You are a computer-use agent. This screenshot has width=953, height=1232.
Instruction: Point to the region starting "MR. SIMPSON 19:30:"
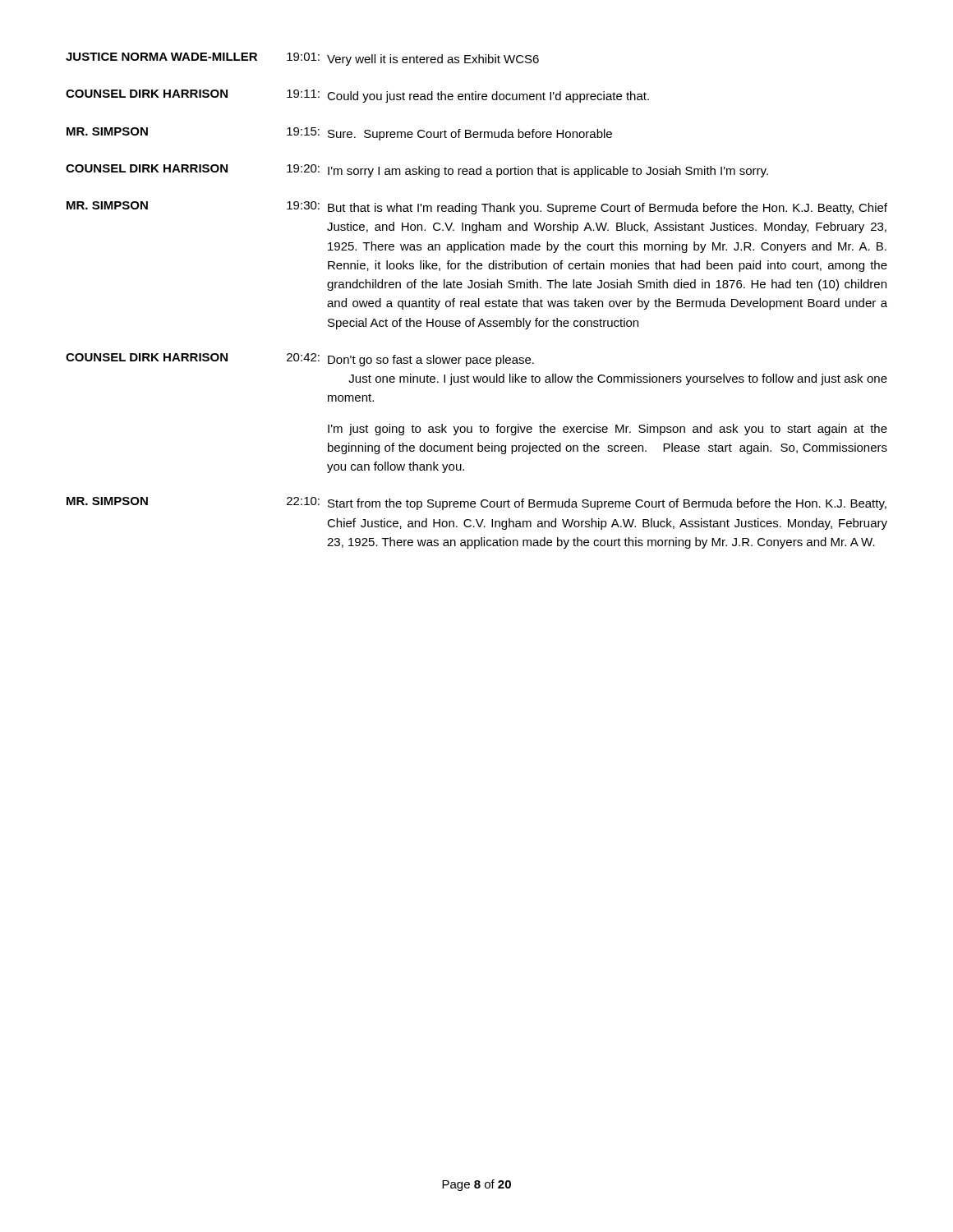(x=476, y=265)
